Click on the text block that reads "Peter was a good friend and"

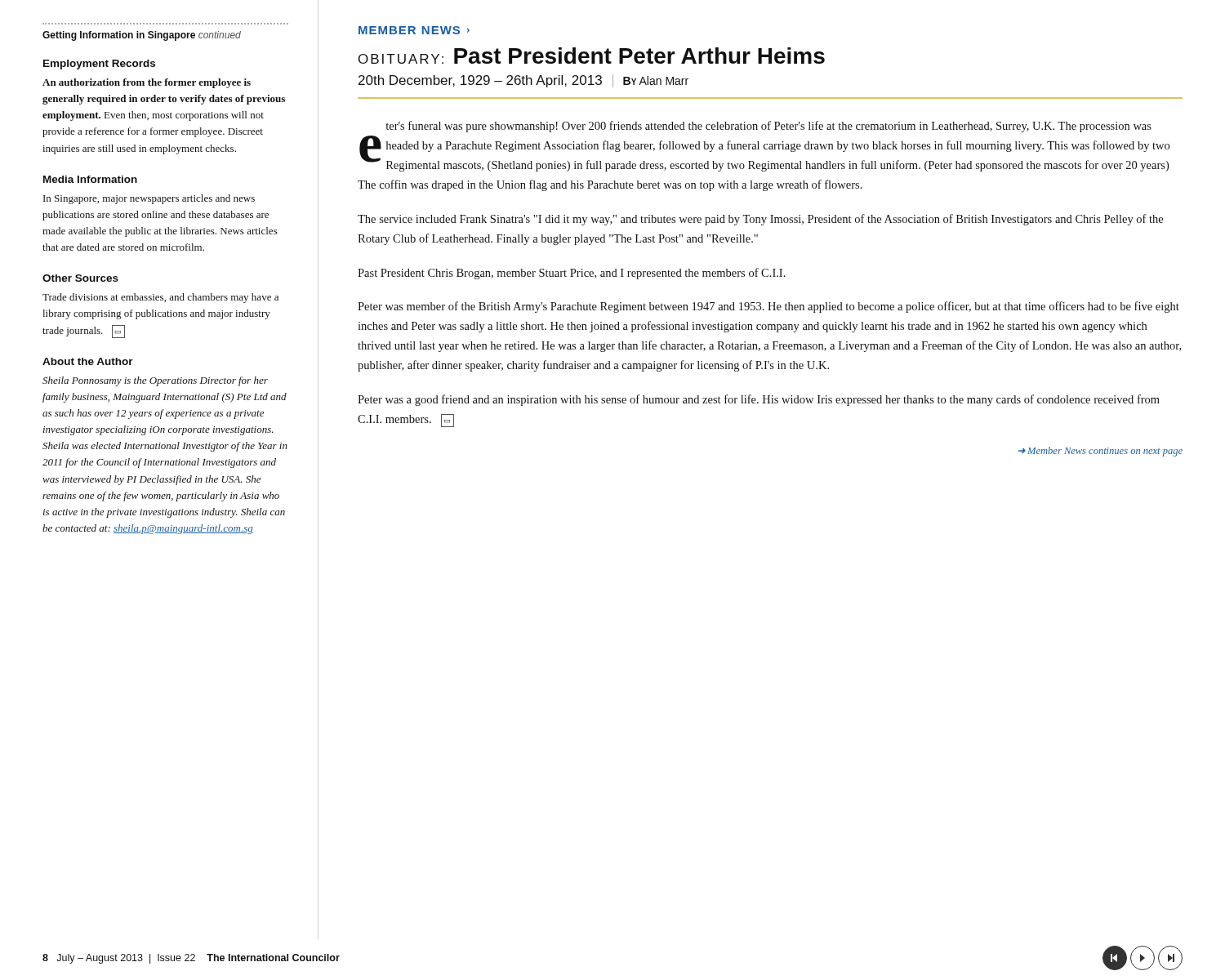tap(759, 410)
